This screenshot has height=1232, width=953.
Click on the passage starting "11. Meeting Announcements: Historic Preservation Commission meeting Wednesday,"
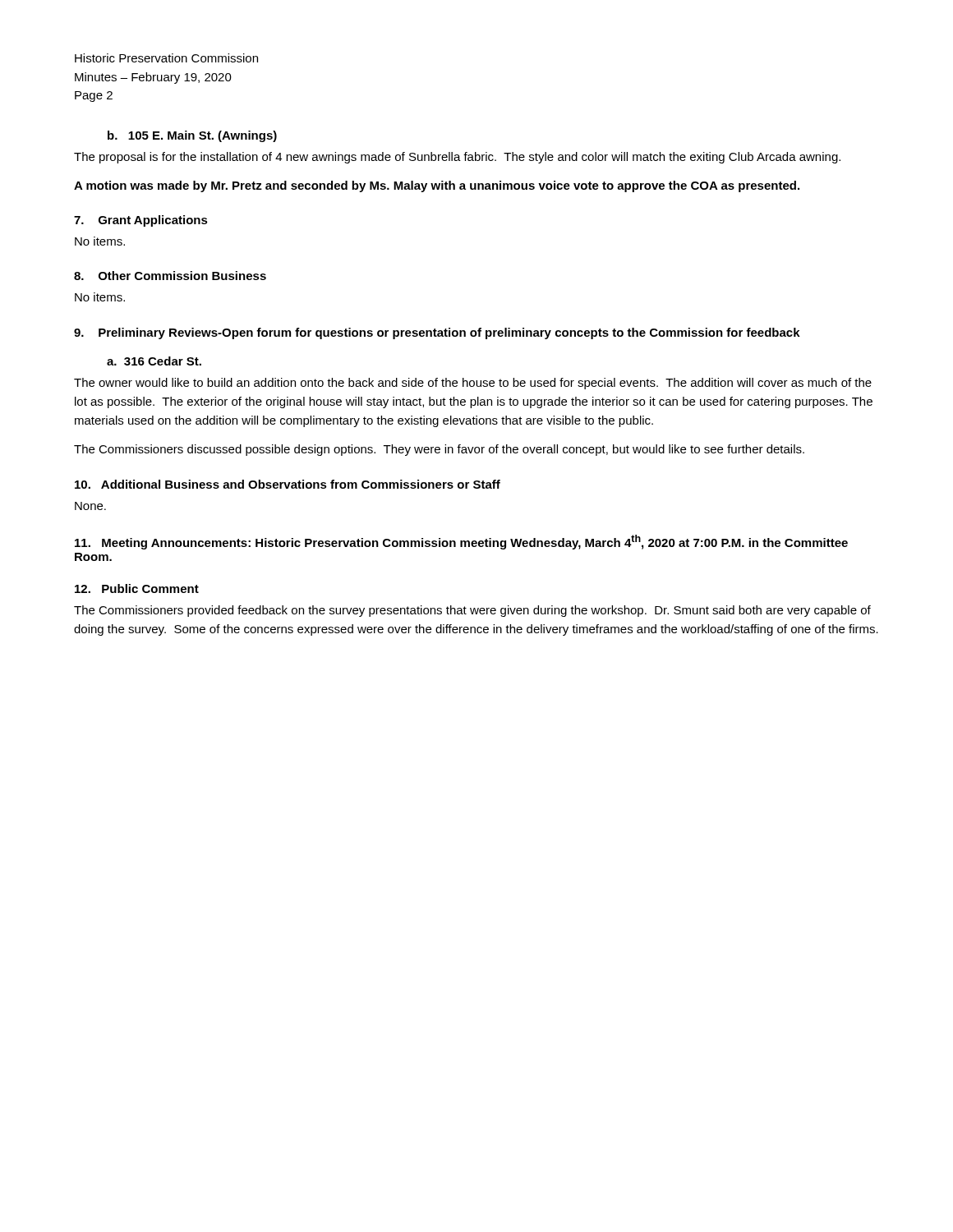461,548
